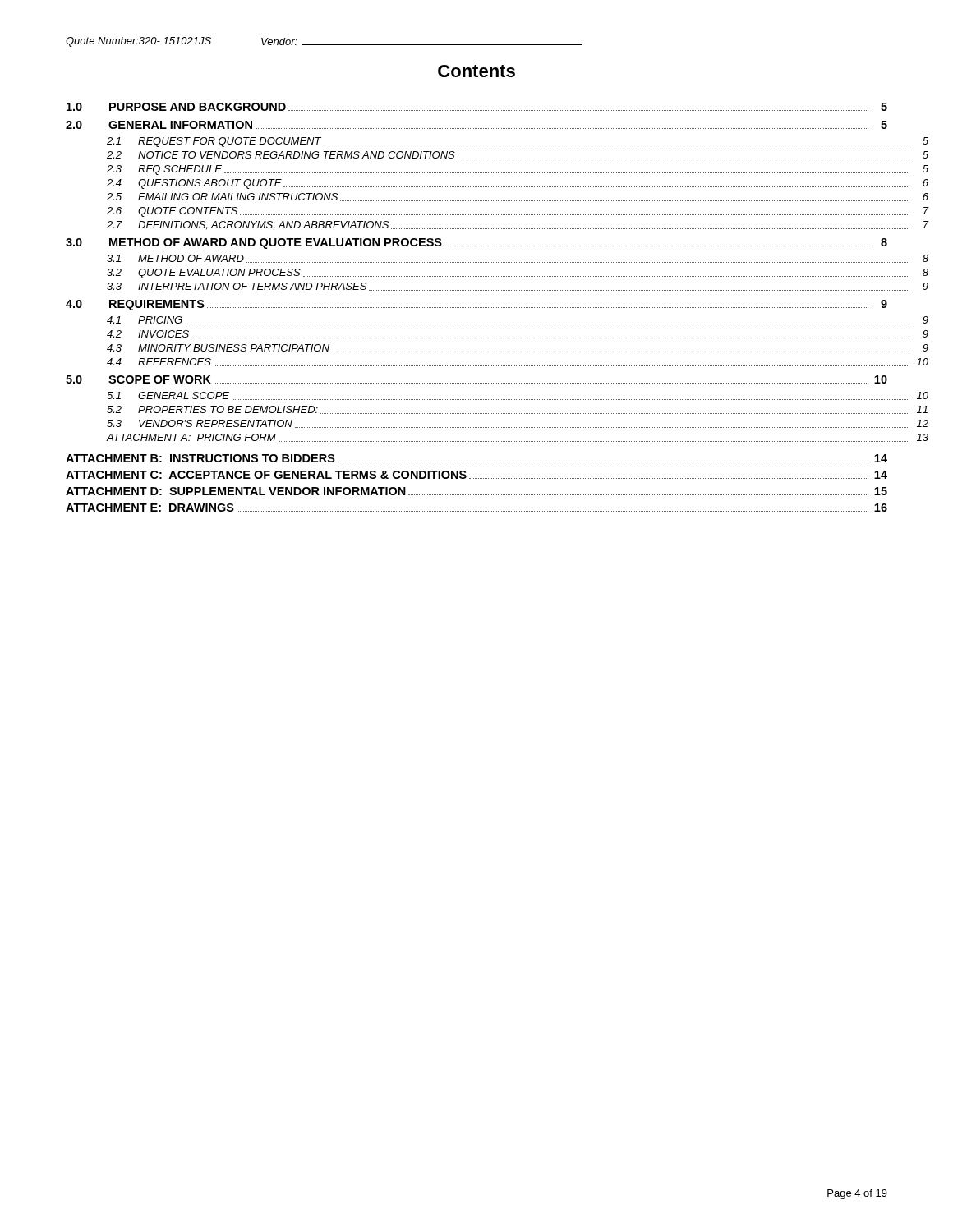Viewport: 953px width, 1232px height.
Task: Find the block on this page that starts "ATTACHMENT B: INSTRUCTIONS"
Action: 476,458
